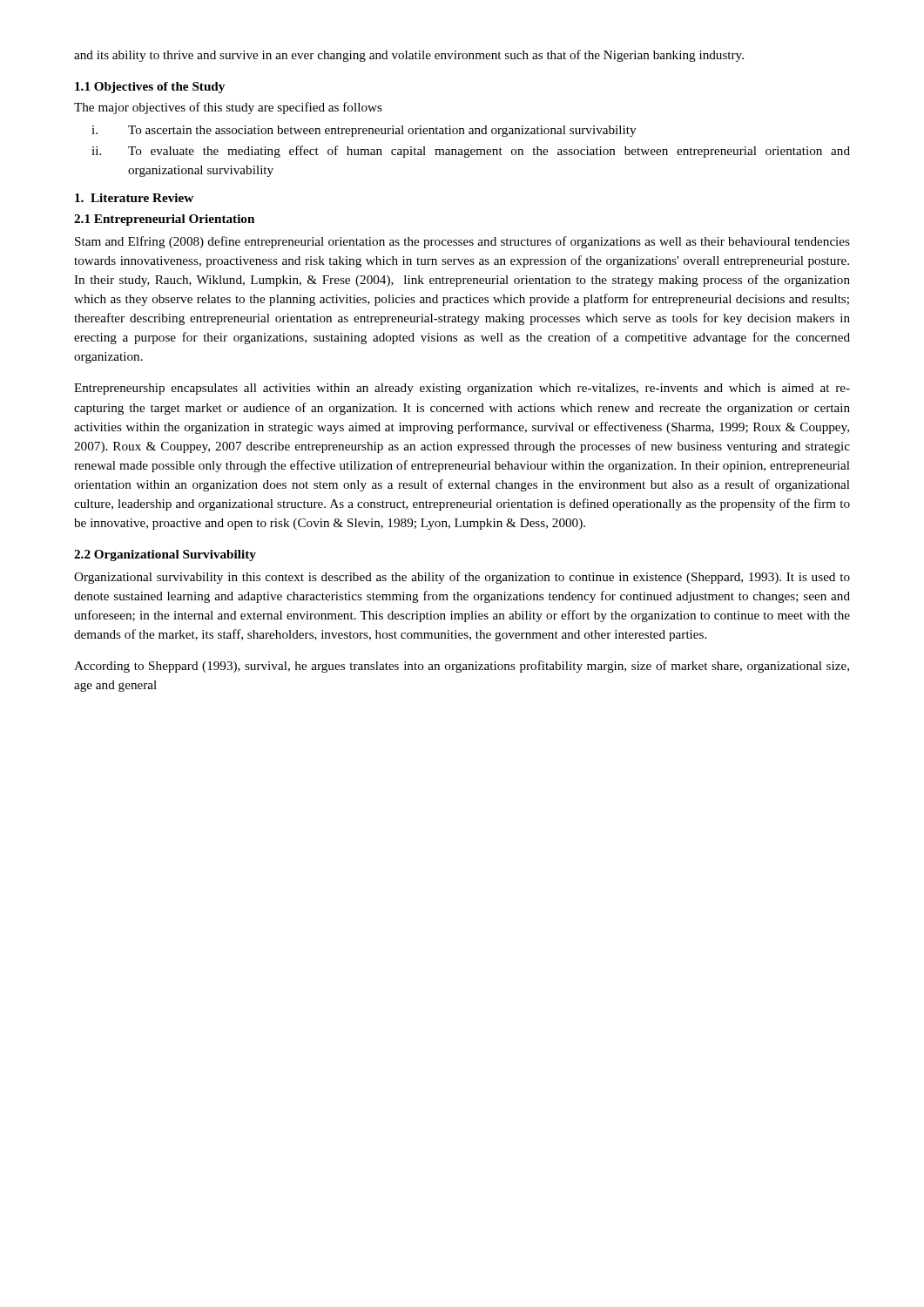Screen dimensions: 1307x924
Task: Click on the element starting "1. Literature Review"
Action: (x=134, y=198)
